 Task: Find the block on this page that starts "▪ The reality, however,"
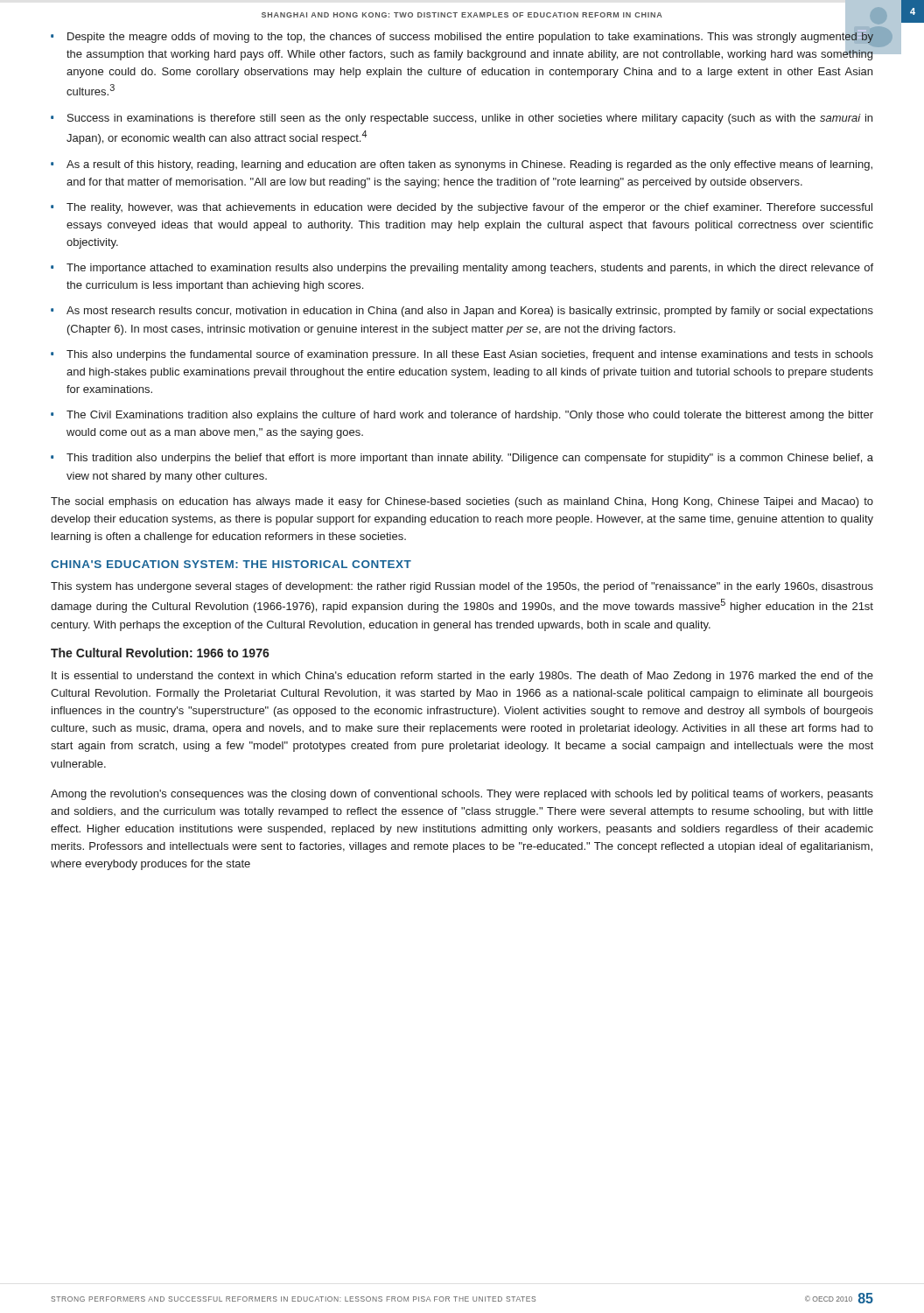[x=462, y=225]
